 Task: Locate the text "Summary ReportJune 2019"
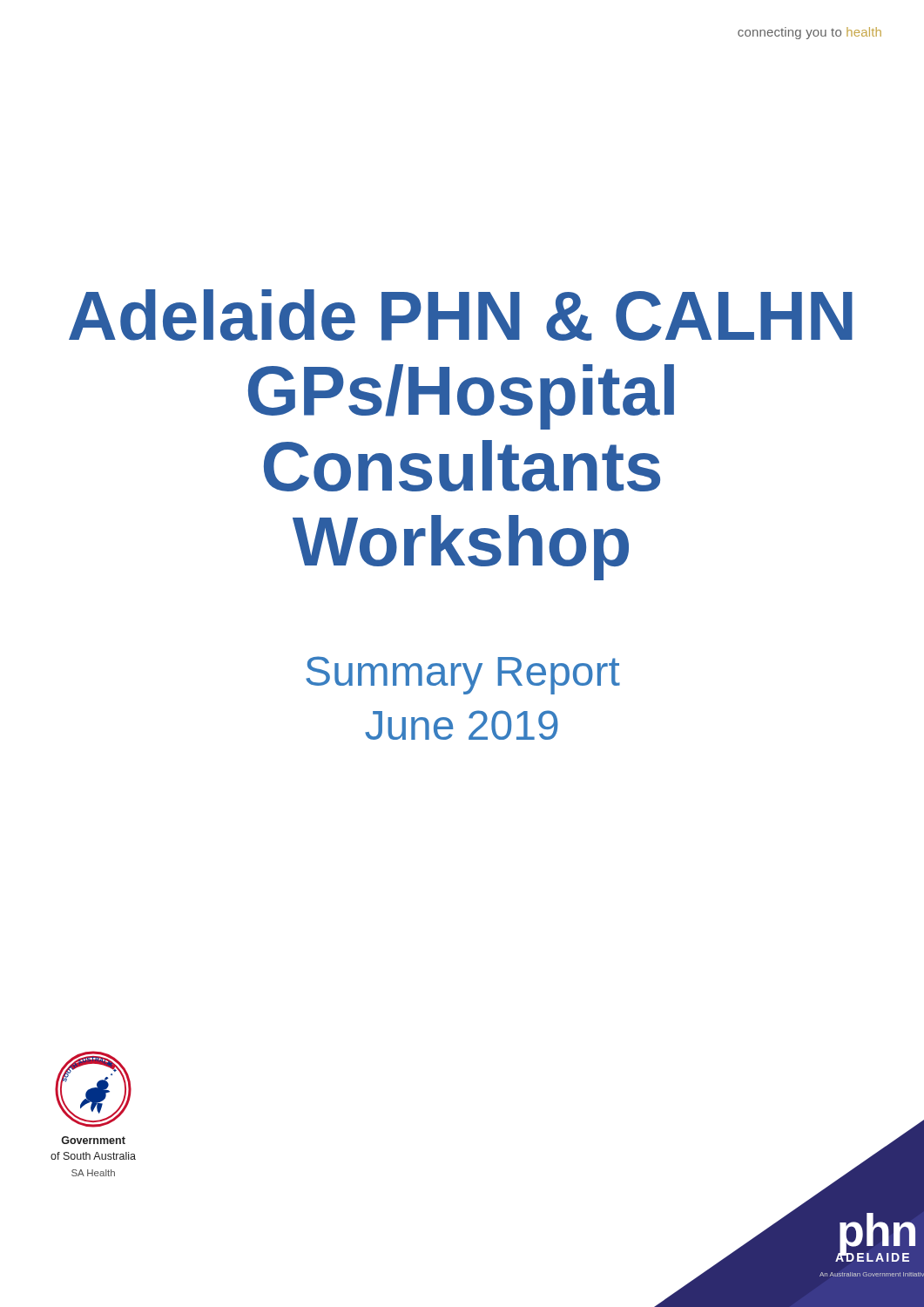point(462,699)
